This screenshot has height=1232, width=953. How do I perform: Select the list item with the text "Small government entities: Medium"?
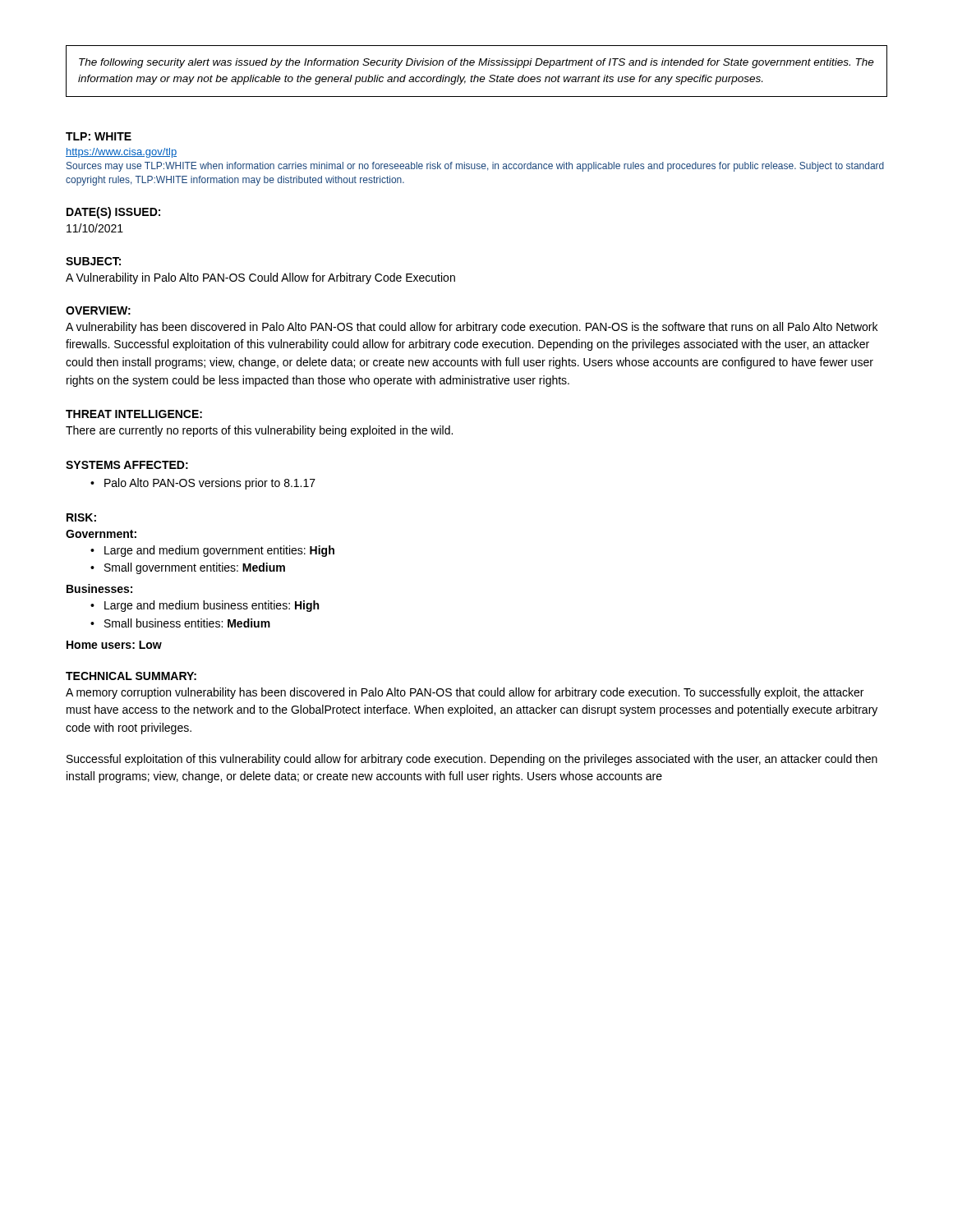click(x=195, y=568)
